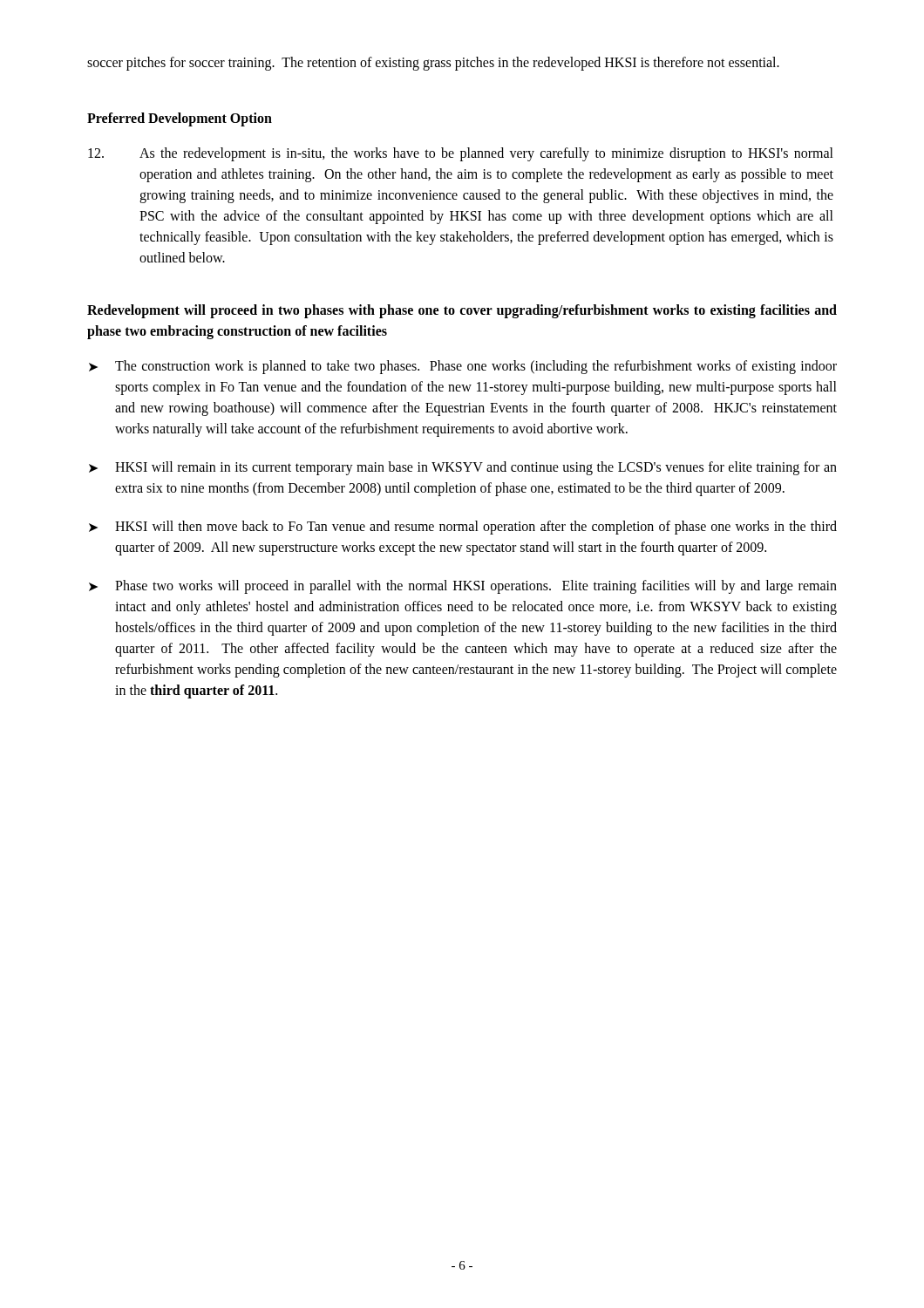Image resolution: width=924 pixels, height=1308 pixels.
Task: Click on the block starting "➤ Phase two"
Action: [462, 638]
